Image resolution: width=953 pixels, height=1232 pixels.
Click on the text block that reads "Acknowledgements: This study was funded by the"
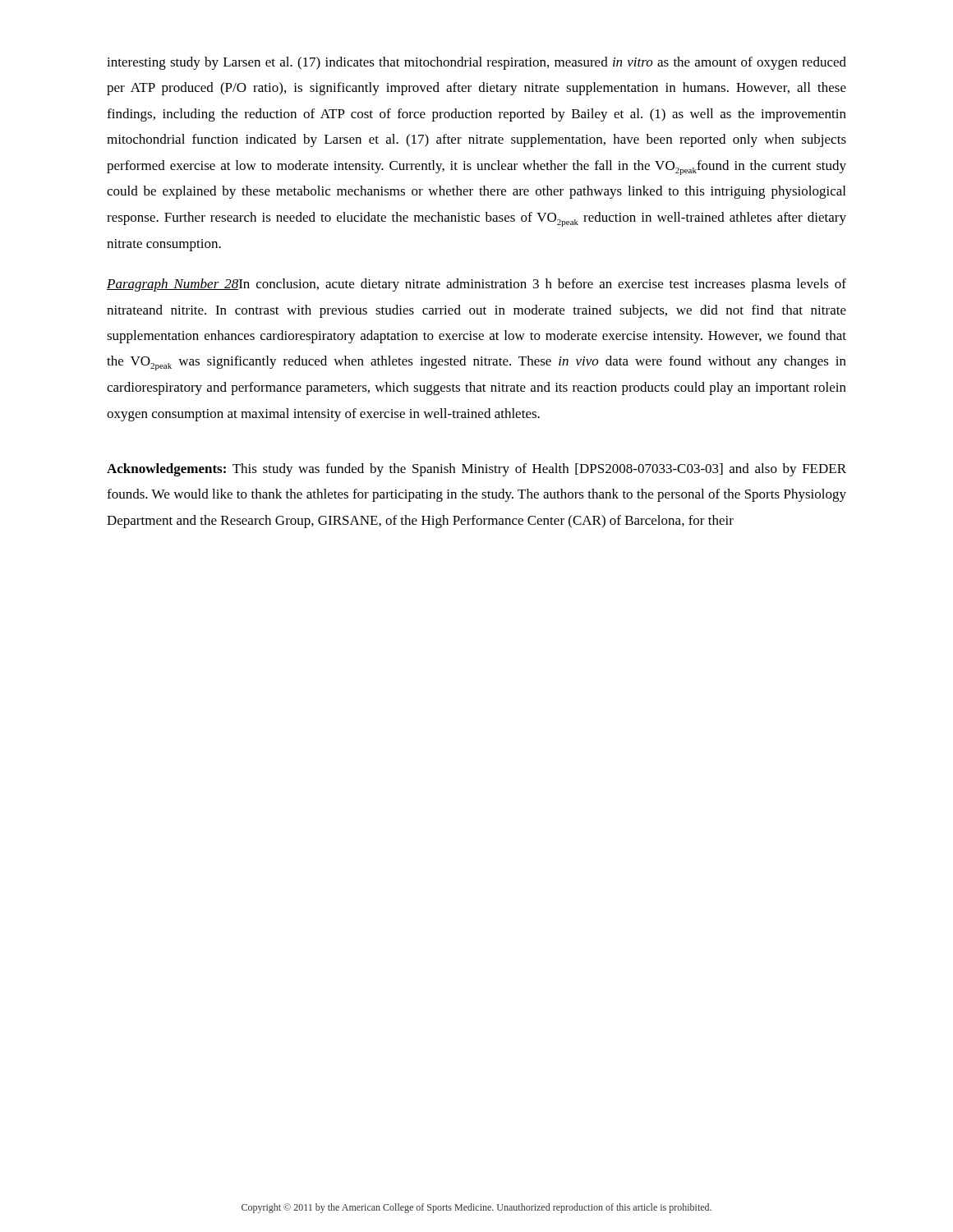click(476, 495)
